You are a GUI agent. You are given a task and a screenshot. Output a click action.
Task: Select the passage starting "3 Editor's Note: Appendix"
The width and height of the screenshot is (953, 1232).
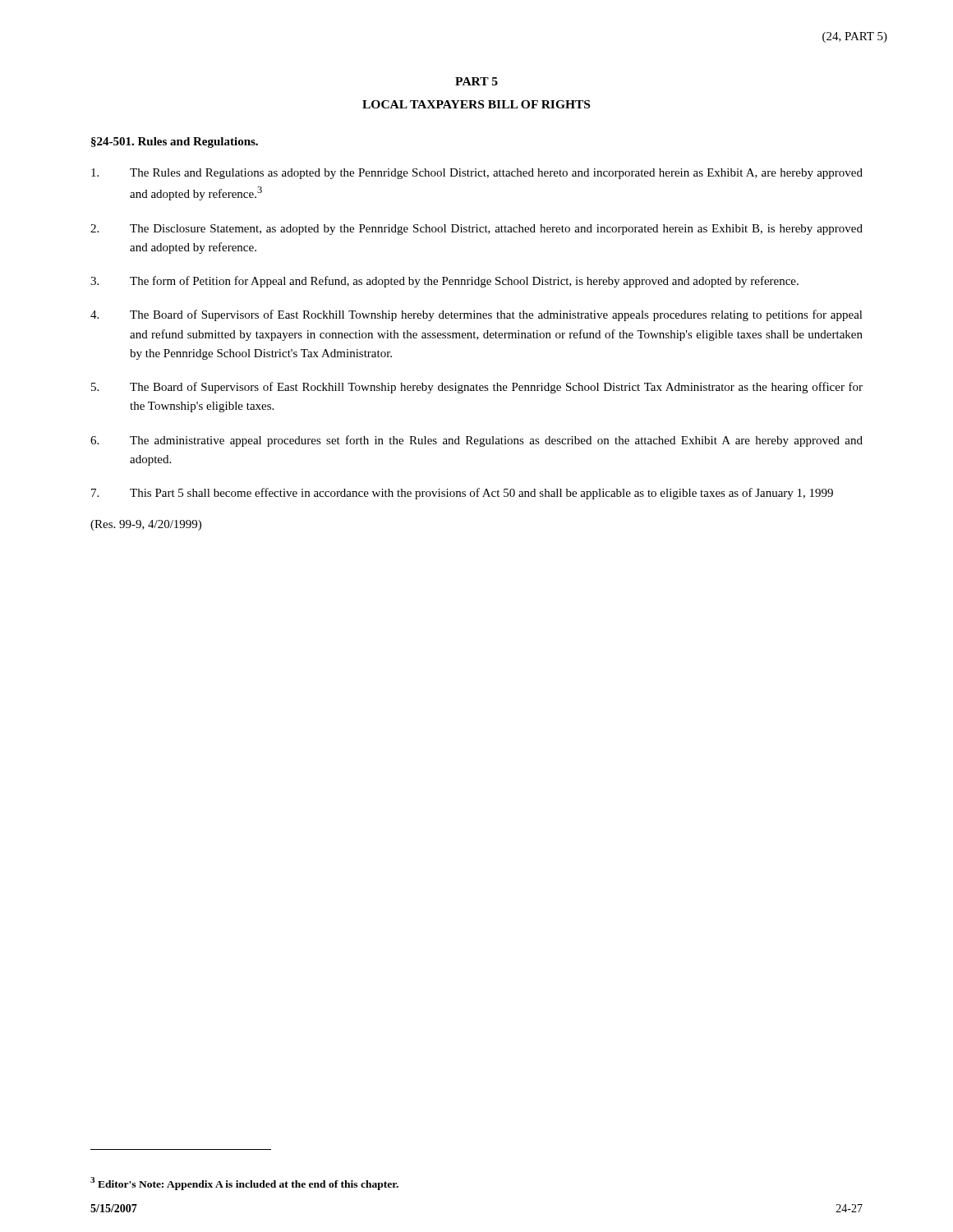[245, 1182]
